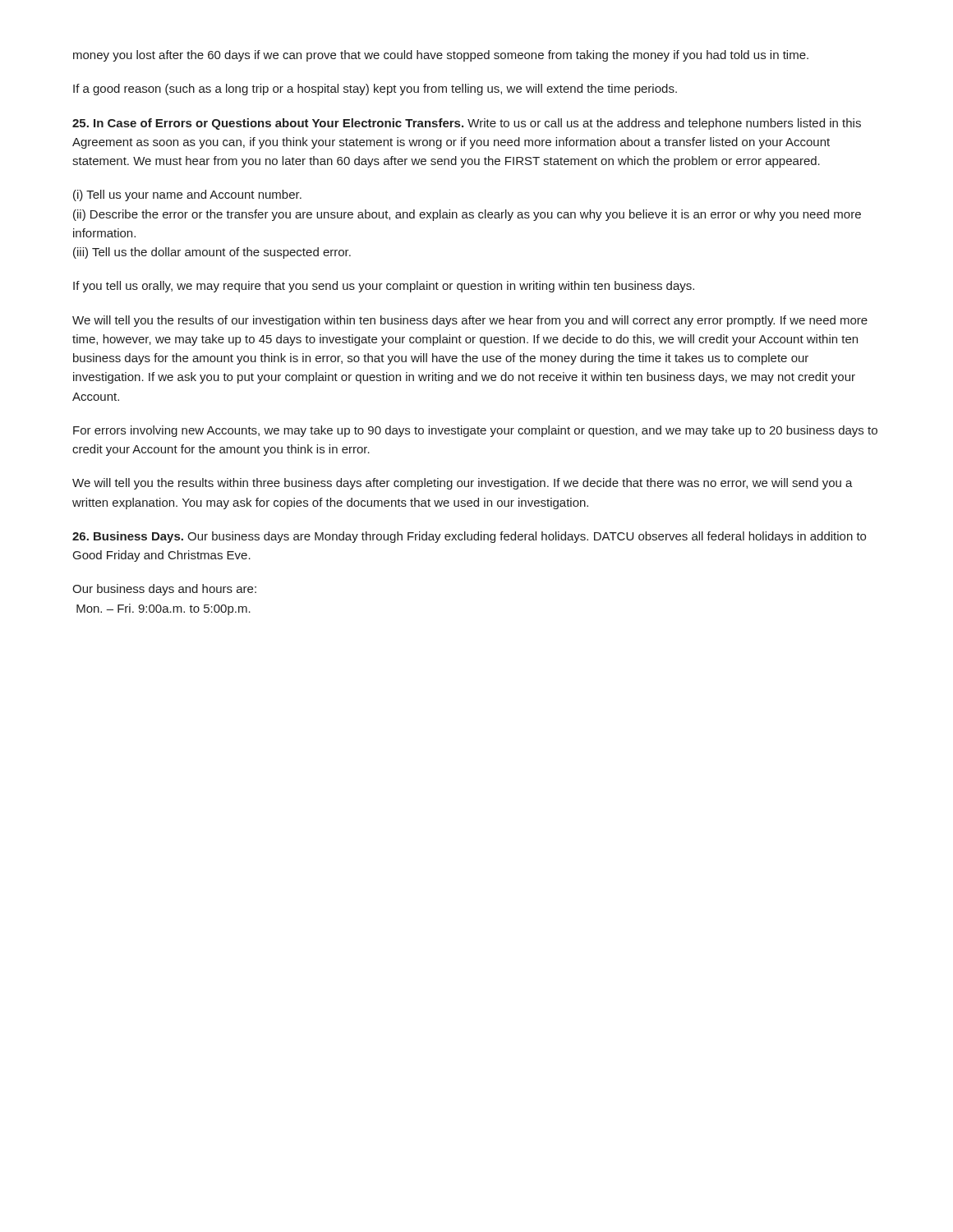
Task: Point to the element starting "Our business days and hours are: Mon."
Action: [165, 598]
